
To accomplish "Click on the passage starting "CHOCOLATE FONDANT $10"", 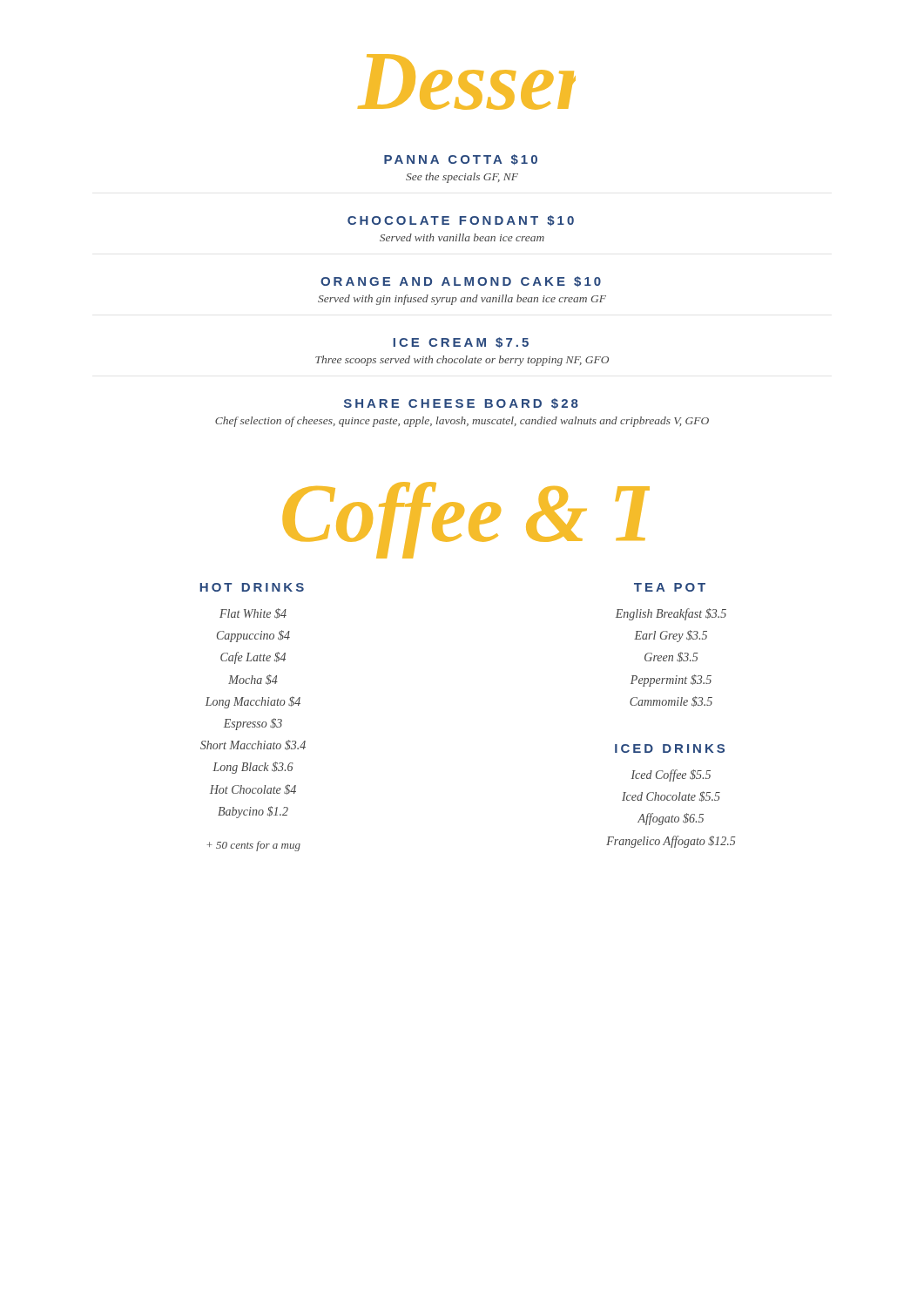I will pos(462,220).
